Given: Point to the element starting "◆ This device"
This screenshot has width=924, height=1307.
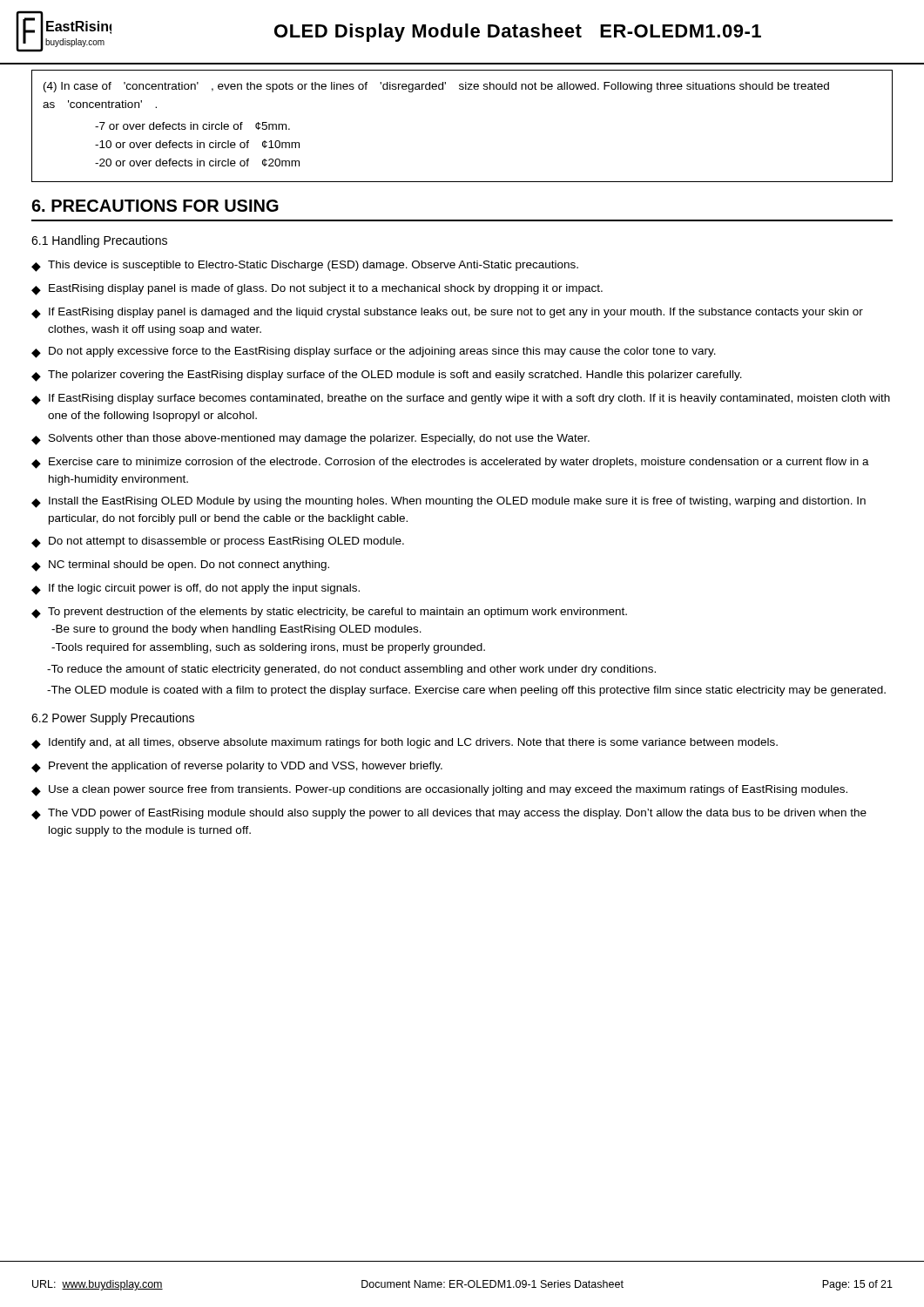Looking at the screenshot, I should pyautogui.click(x=462, y=265).
